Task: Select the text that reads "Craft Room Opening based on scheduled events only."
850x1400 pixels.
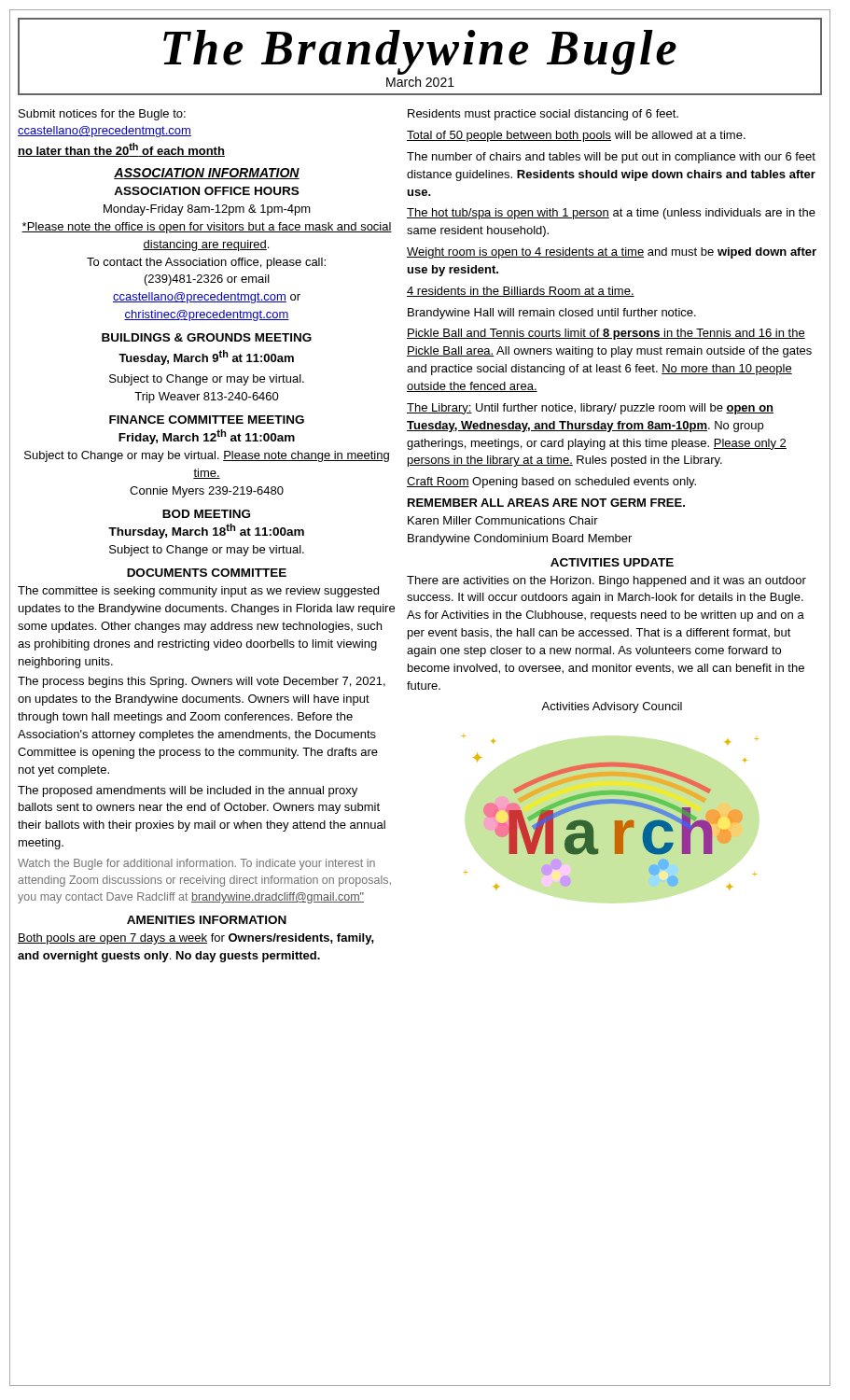Action: (x=552, y=481)
